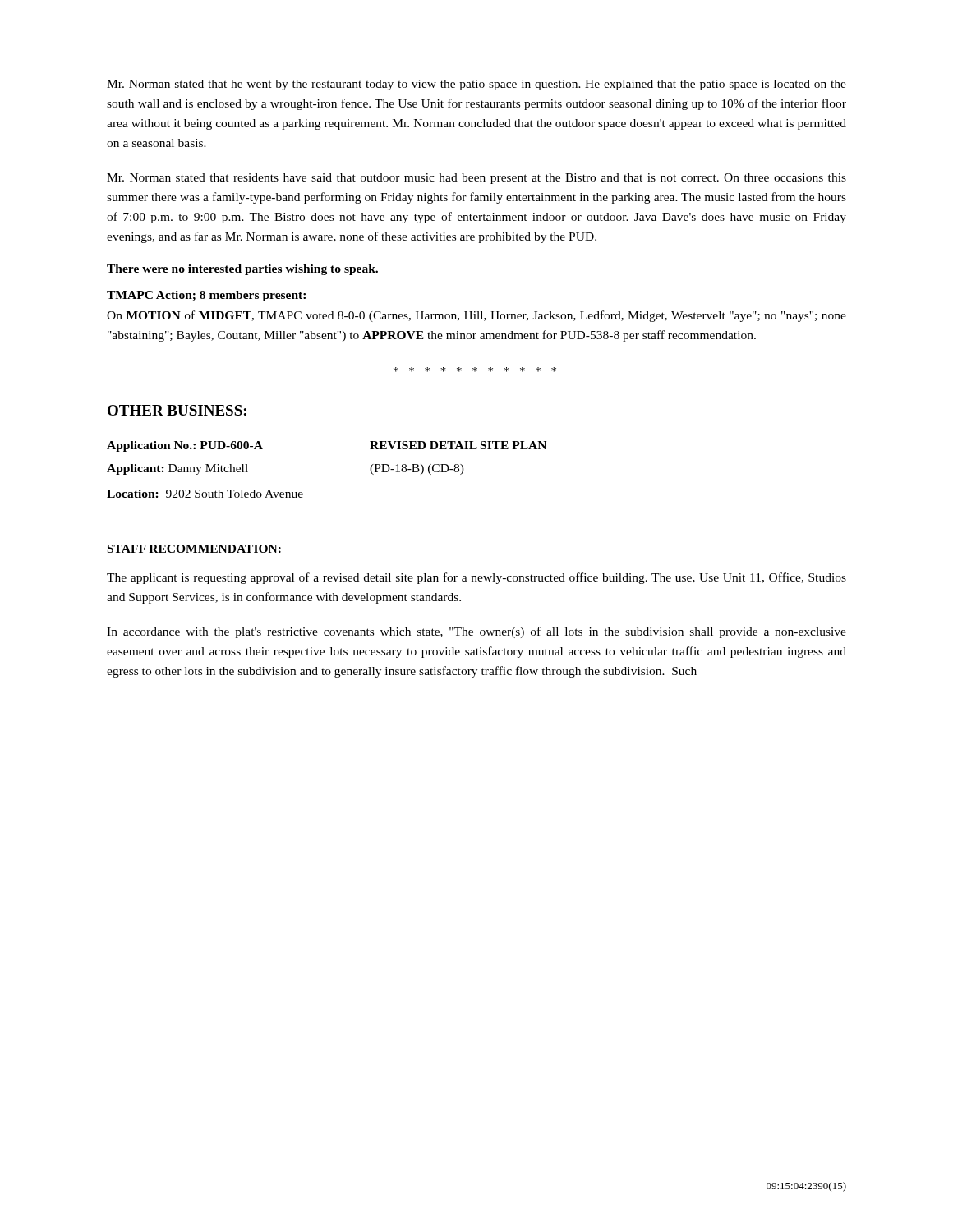
Task: Click on the text block containing "Application No.: PUD-600-A REVISED"
Action: [181, 446]
